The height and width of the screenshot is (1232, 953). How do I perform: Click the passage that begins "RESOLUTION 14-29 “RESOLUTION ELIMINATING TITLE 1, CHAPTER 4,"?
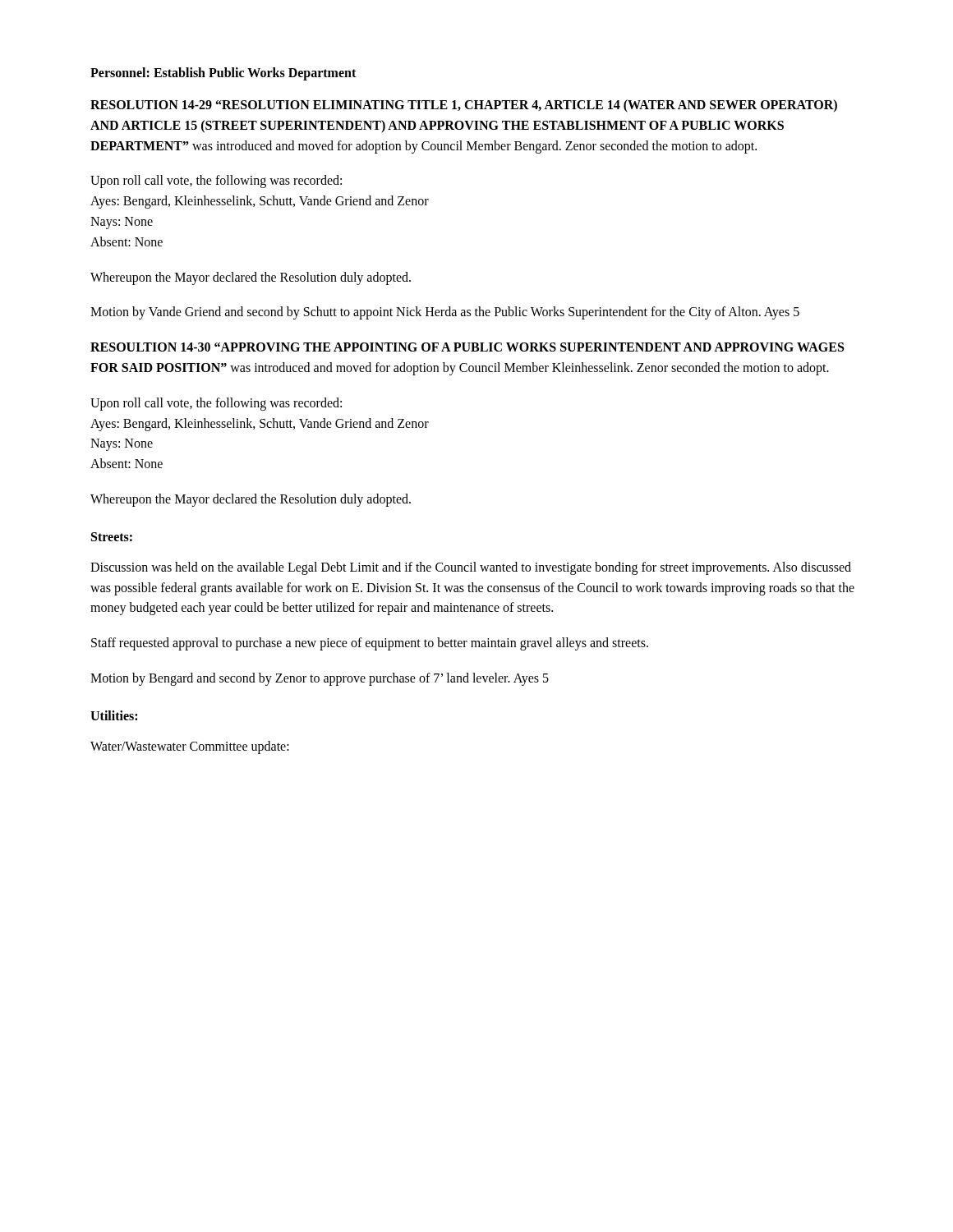click(x=464, y=125)
